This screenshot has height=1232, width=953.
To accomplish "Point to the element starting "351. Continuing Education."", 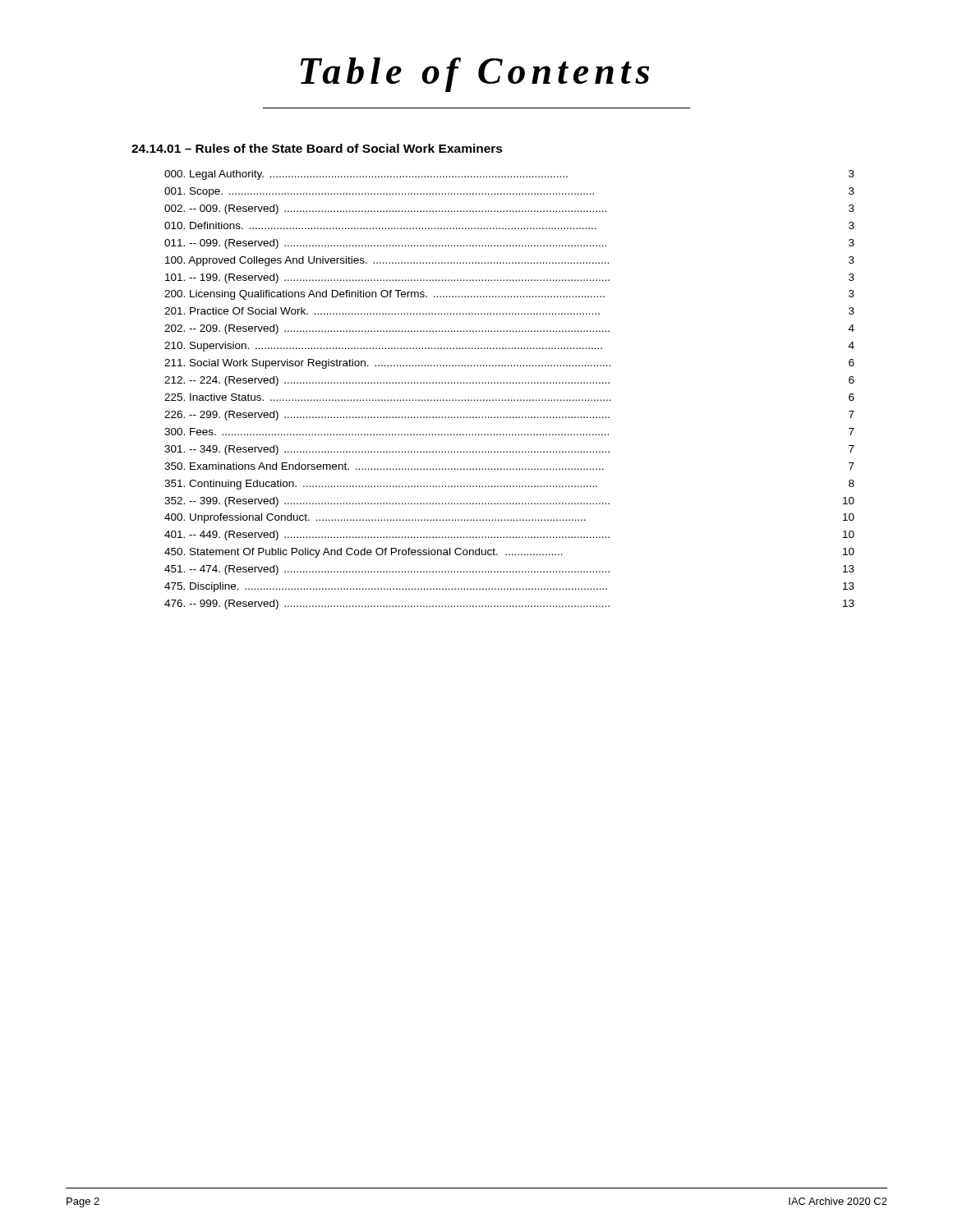I will click(509, 484).
